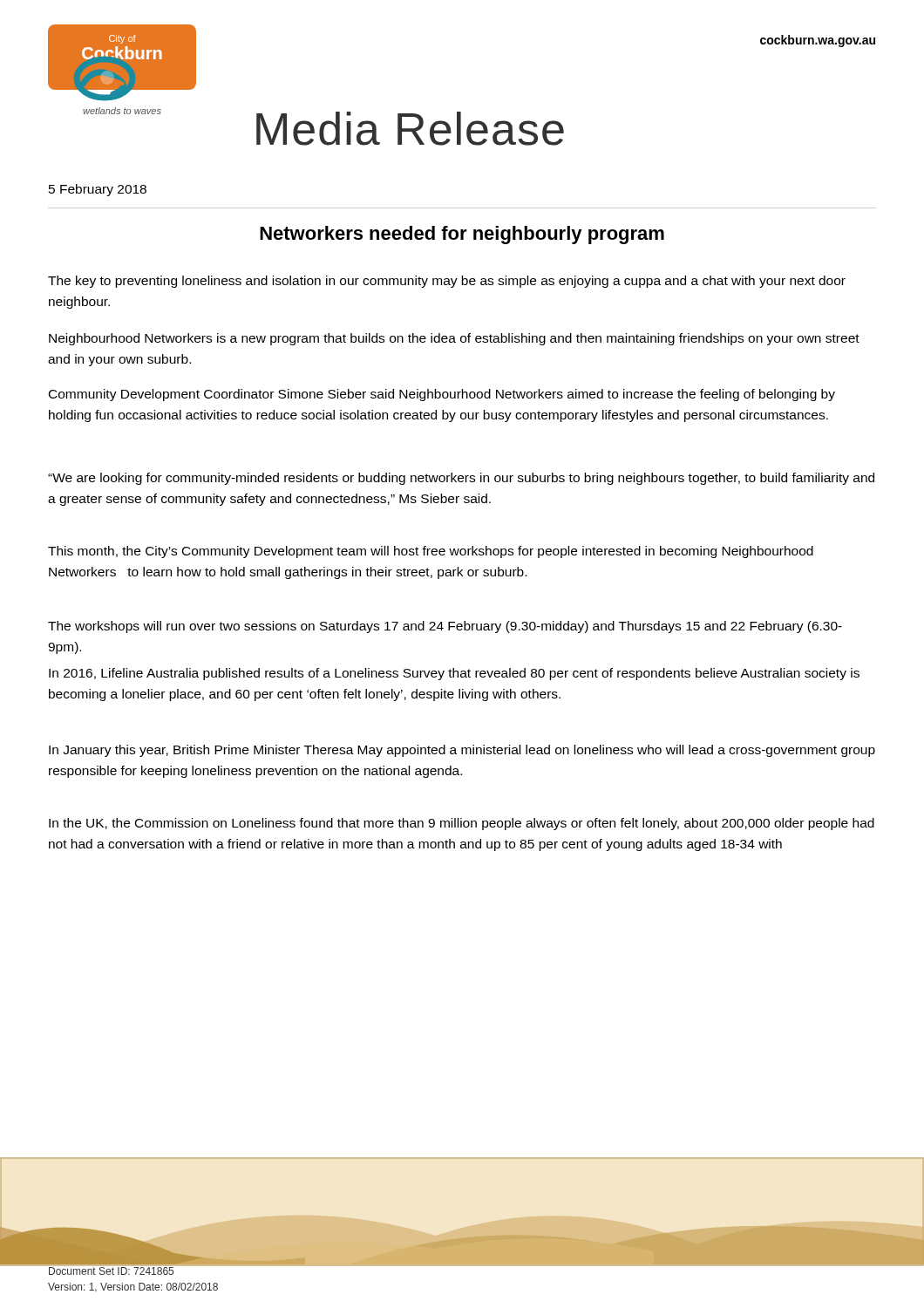Image resolution: width=924 pixels, height=1308 pixels.
Task: Click on the illustration
Action: point(462,1212)
